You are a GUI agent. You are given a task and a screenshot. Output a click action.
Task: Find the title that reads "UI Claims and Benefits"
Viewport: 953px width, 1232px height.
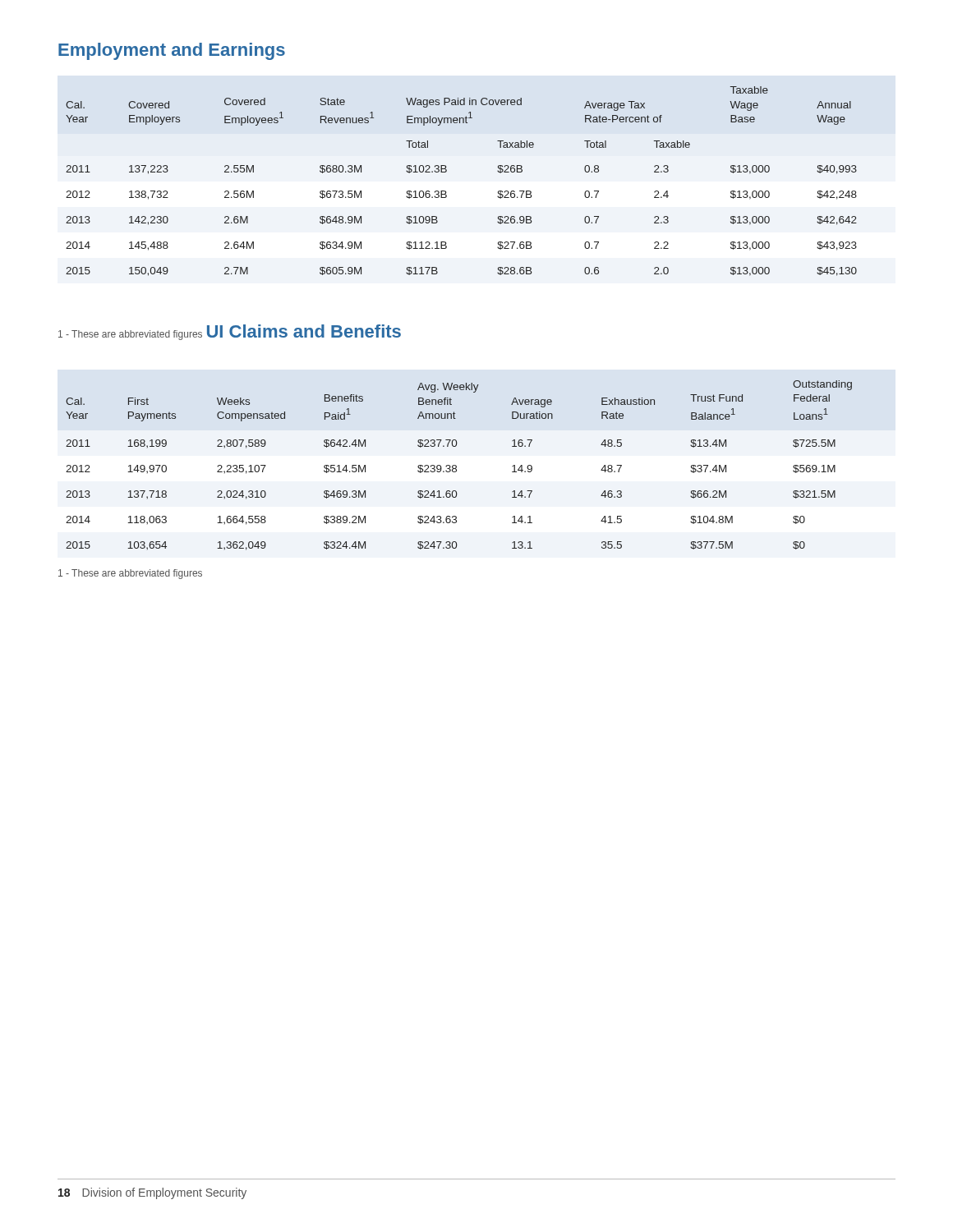(304, 331)
